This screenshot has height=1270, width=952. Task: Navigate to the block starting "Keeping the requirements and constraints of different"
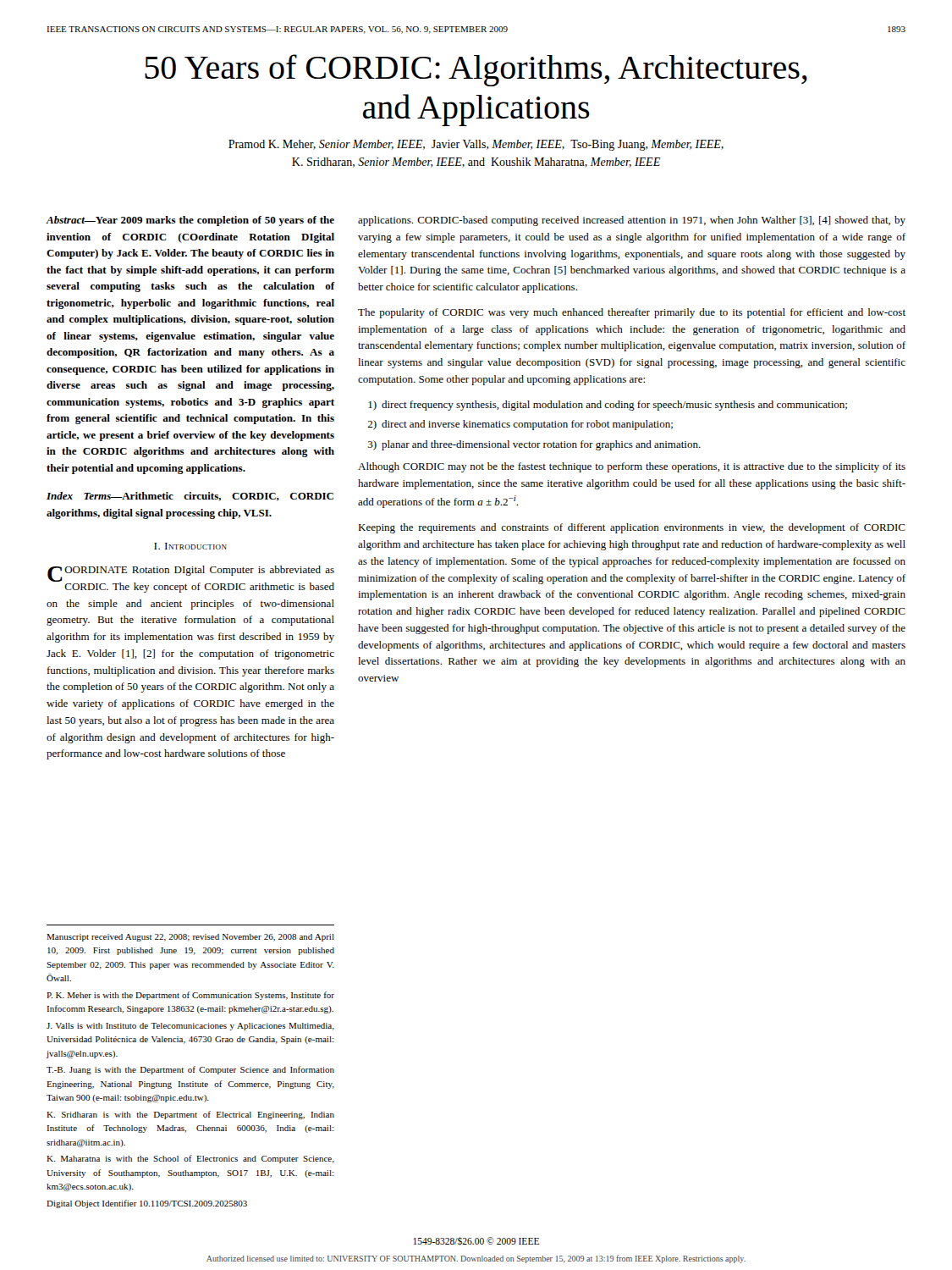[632, 603]
